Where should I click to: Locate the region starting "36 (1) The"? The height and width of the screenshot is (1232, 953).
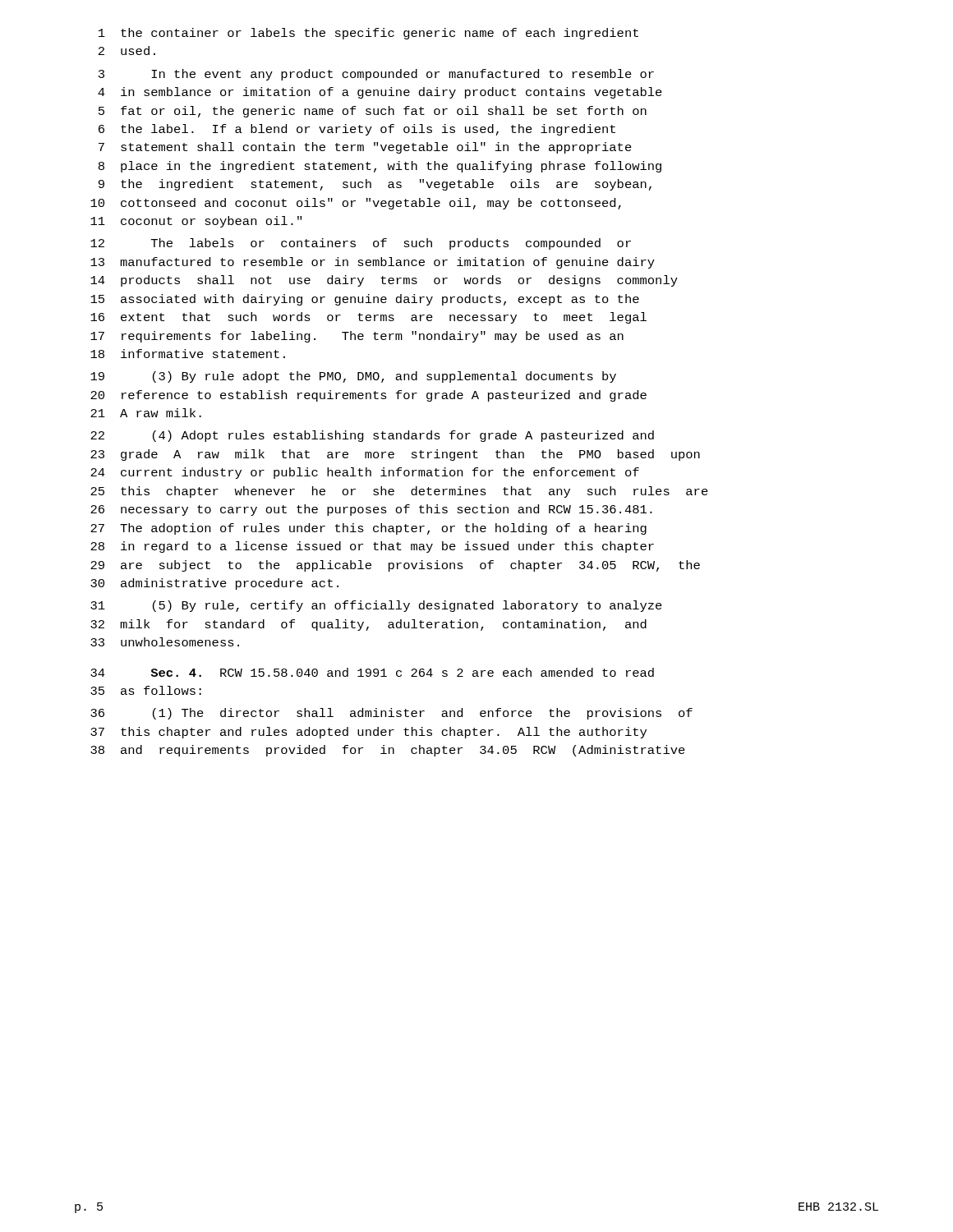tap(476, 733)
